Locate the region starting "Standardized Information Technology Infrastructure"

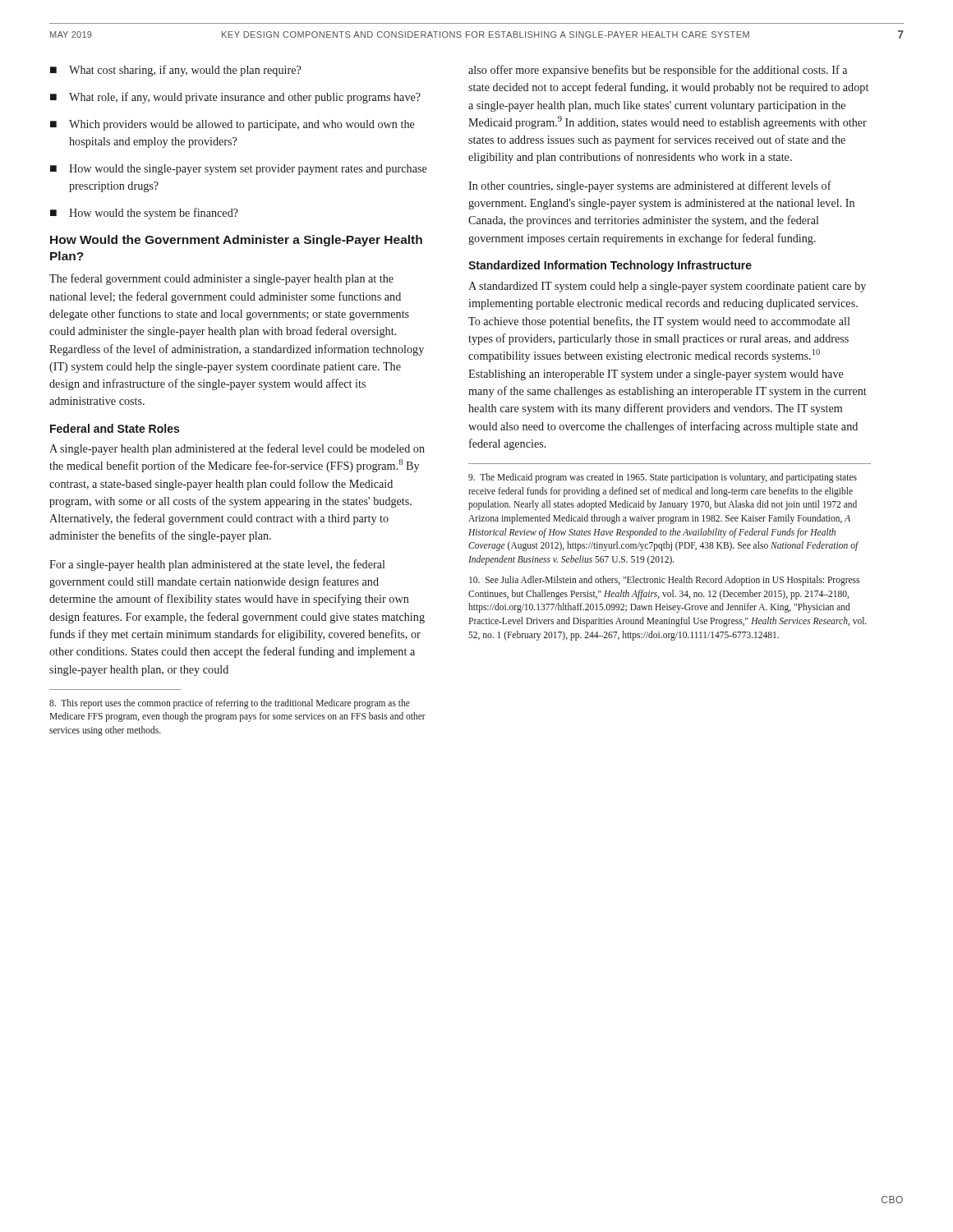pos(670,265)
